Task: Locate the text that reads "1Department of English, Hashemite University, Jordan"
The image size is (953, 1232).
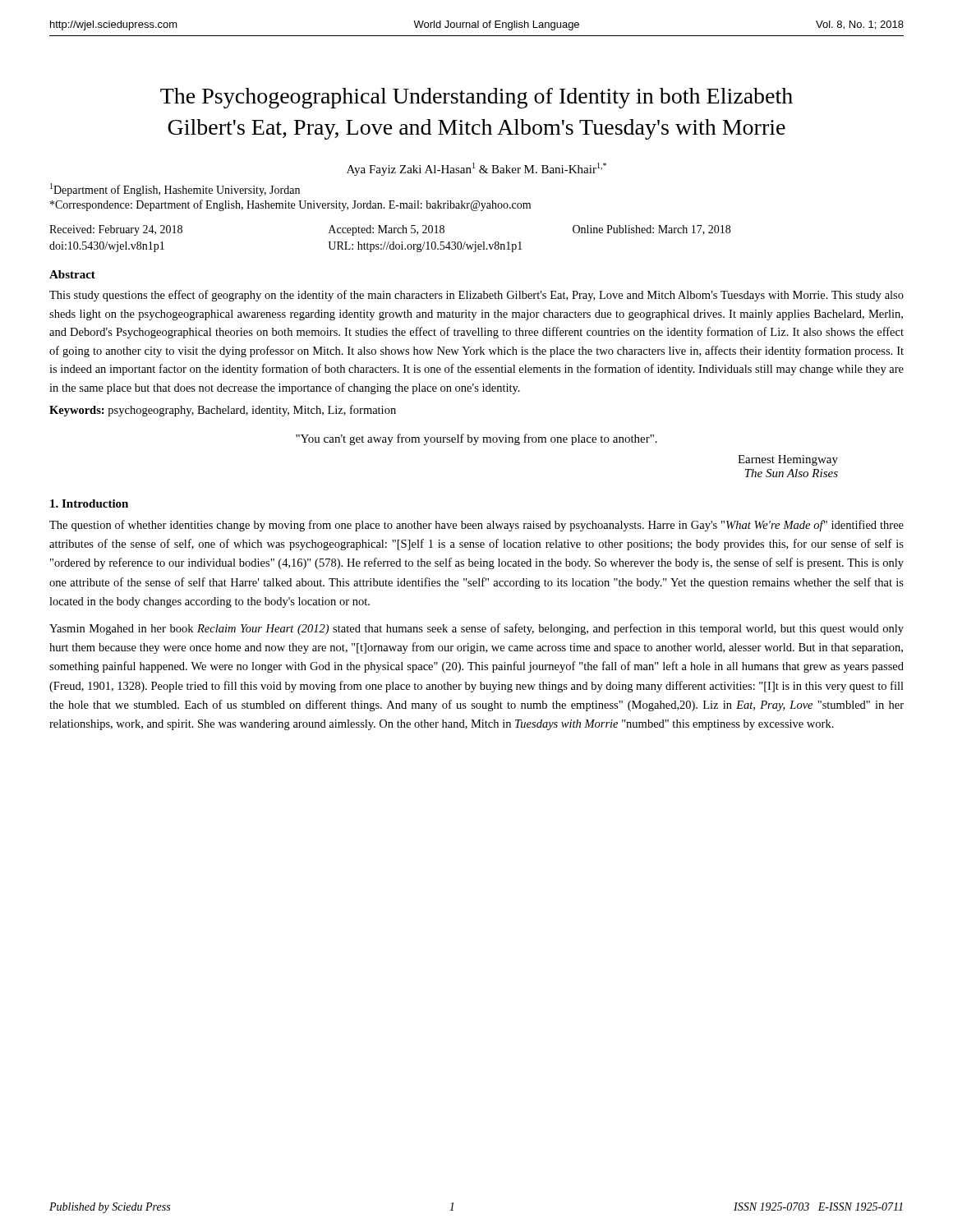Action: (x=175, y=188)
